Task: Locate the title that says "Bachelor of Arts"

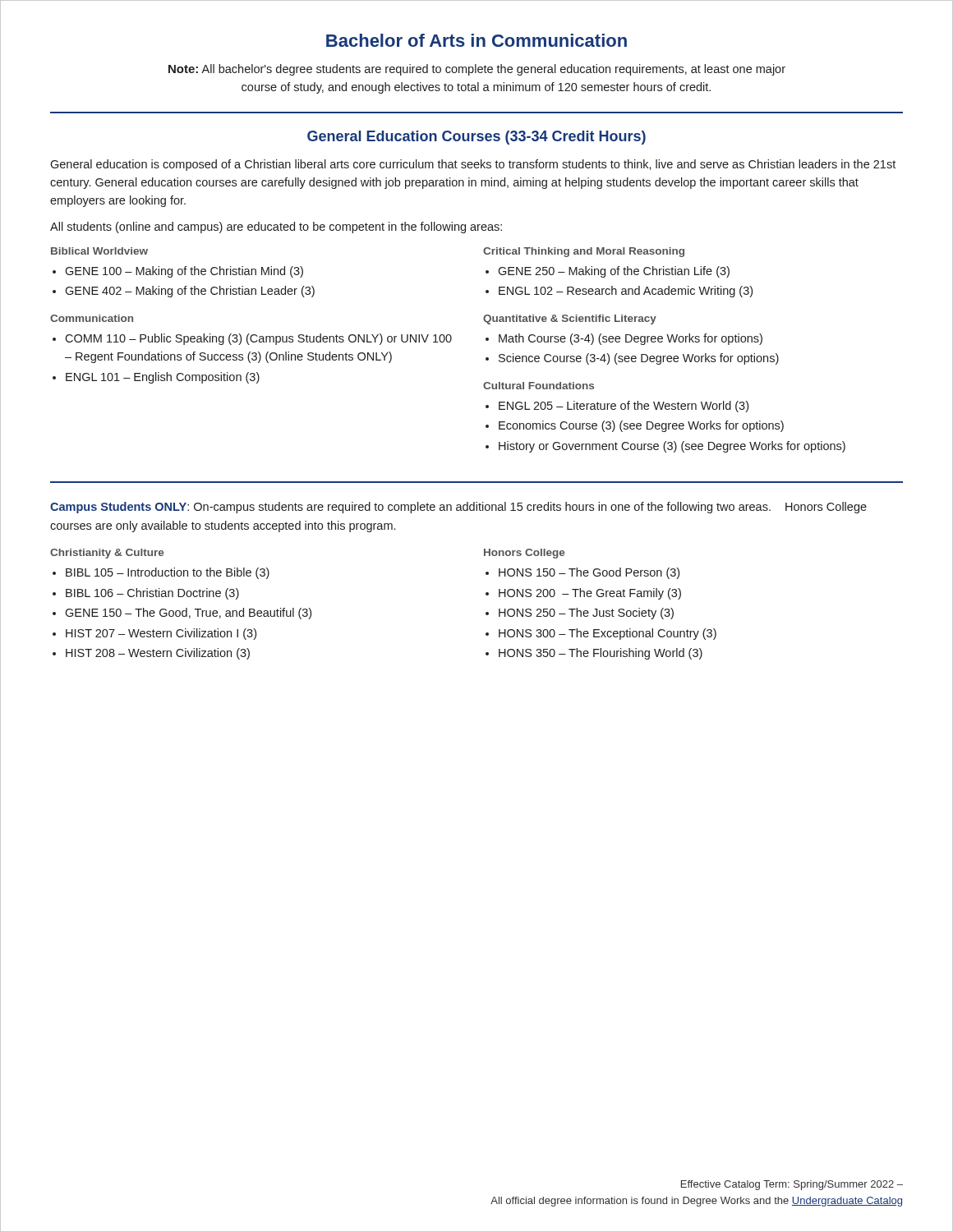Action: point(476,41)
